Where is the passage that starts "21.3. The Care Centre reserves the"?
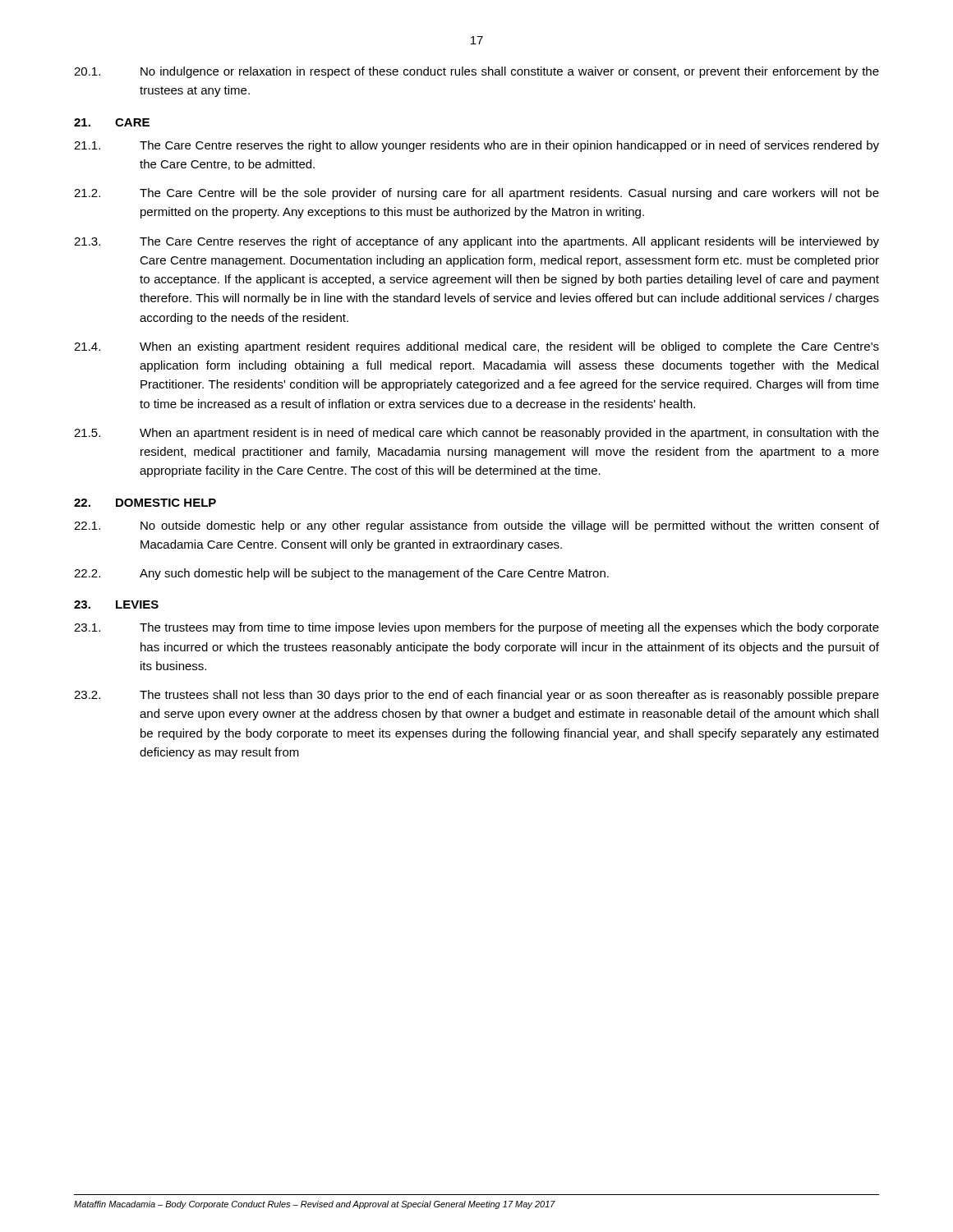The width and height of the screenshot is (953, 1232). pos(476,279)
